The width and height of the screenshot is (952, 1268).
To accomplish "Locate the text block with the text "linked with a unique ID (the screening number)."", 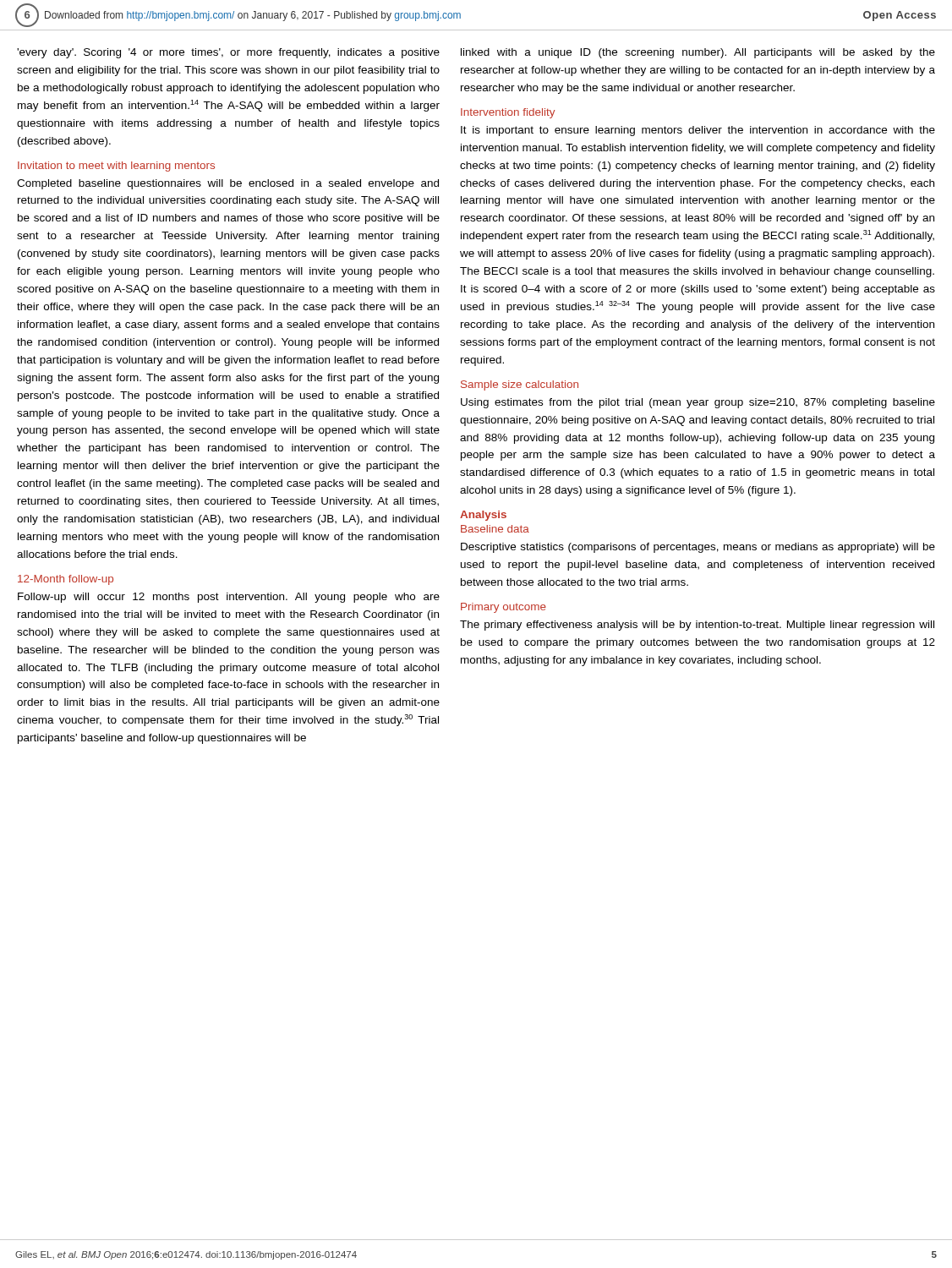I will click(x=697, y=71).
